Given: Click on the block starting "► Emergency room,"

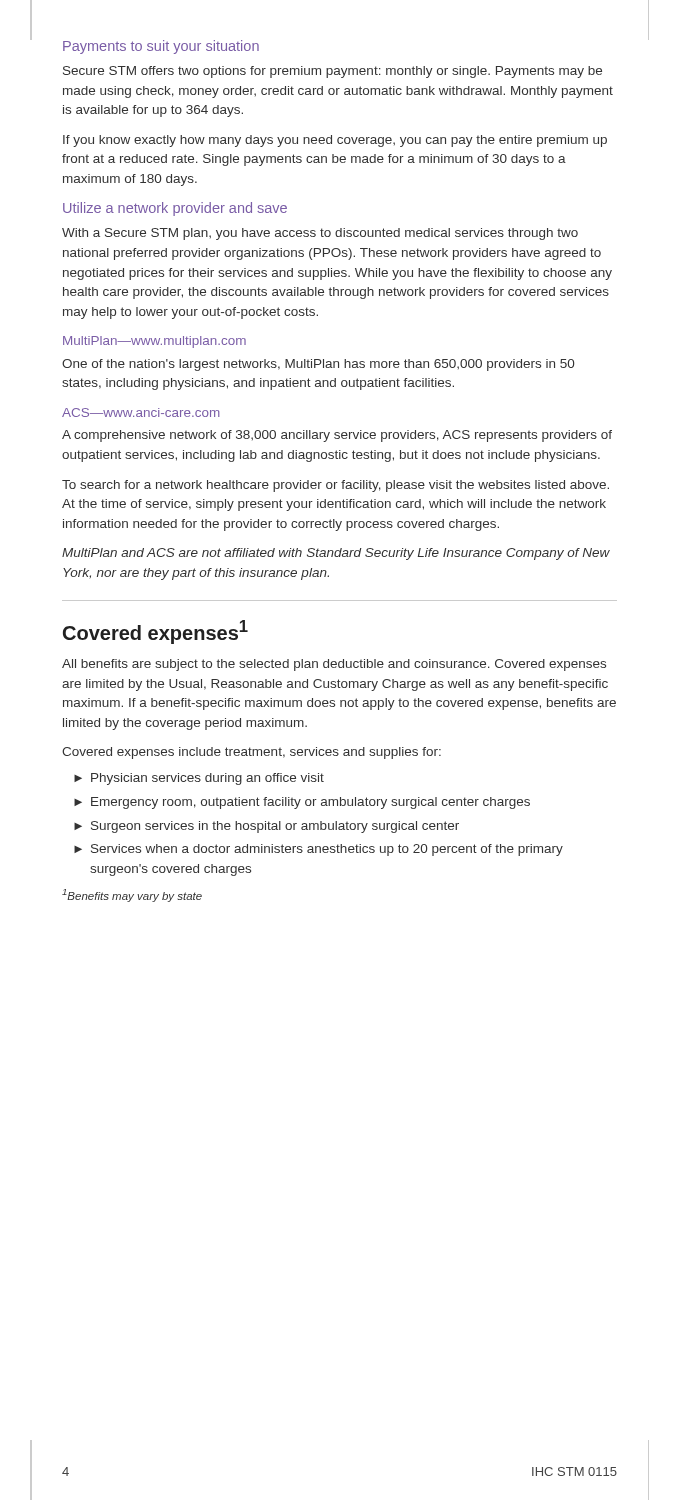Looking at the screenshot, I should coord(340,802).
